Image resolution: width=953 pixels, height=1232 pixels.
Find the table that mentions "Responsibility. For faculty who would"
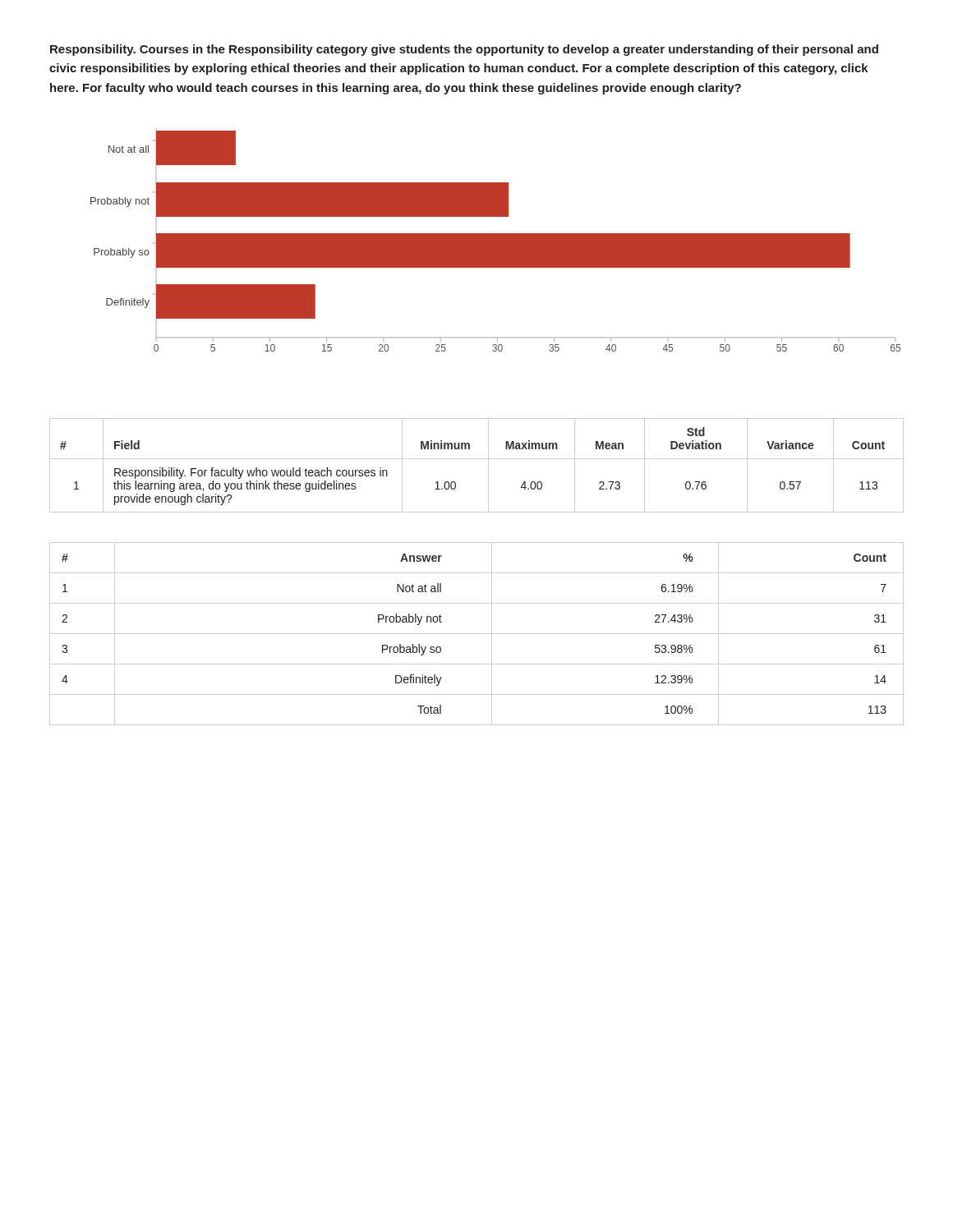point(476,465)
